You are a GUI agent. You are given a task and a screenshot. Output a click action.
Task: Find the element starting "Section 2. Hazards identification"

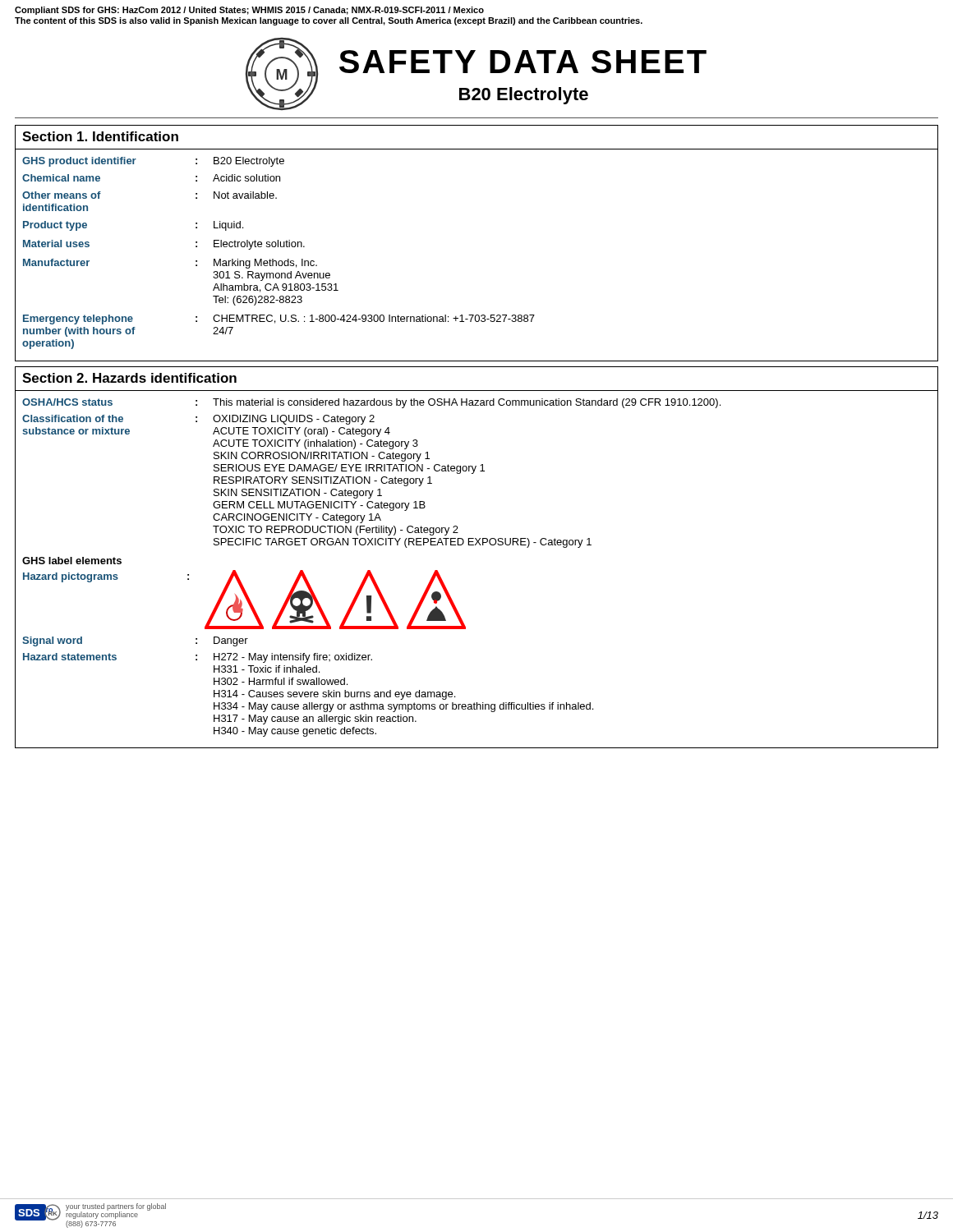click(130, 378)
